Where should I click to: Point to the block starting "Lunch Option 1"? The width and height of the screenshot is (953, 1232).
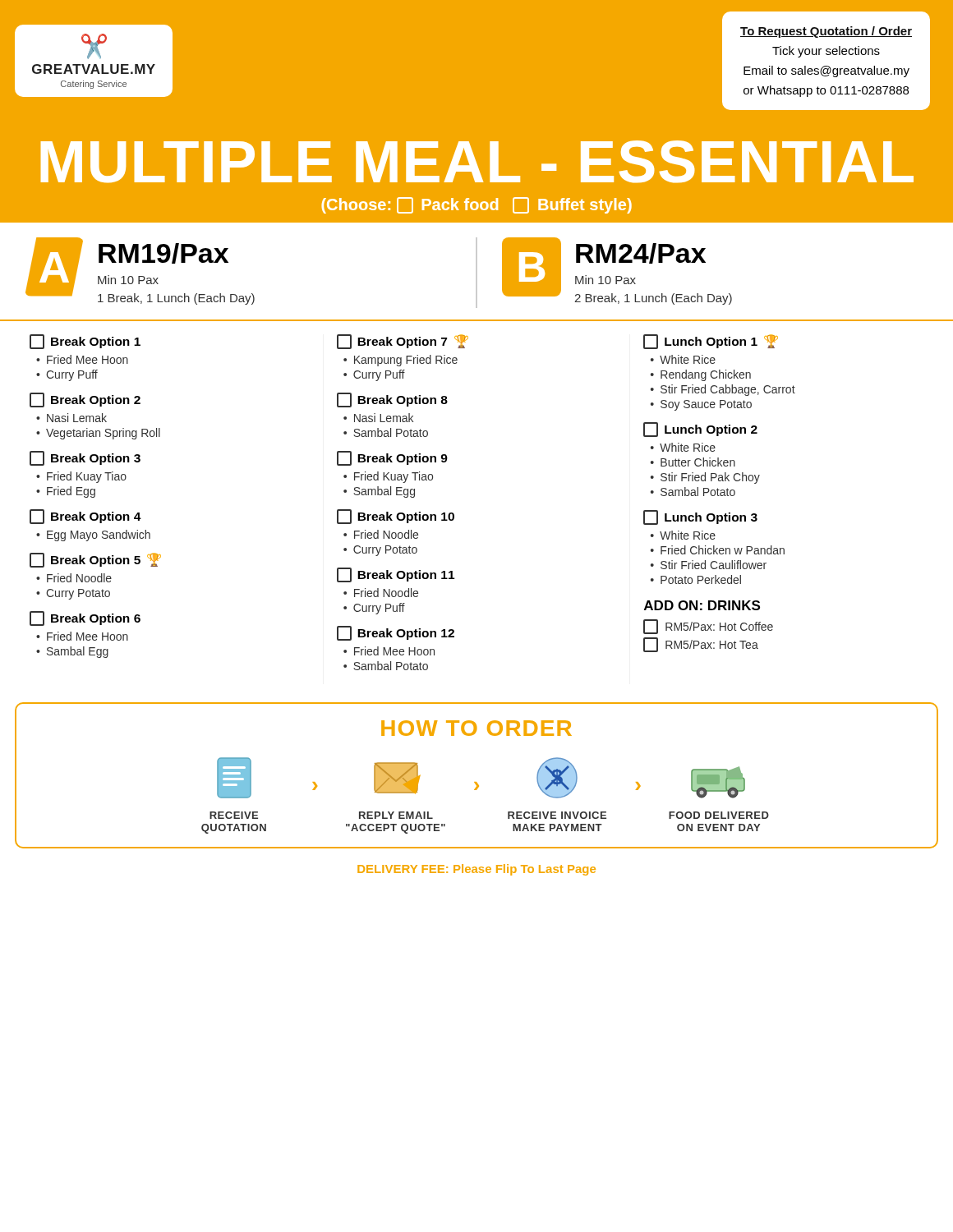[x=711, y=342]
